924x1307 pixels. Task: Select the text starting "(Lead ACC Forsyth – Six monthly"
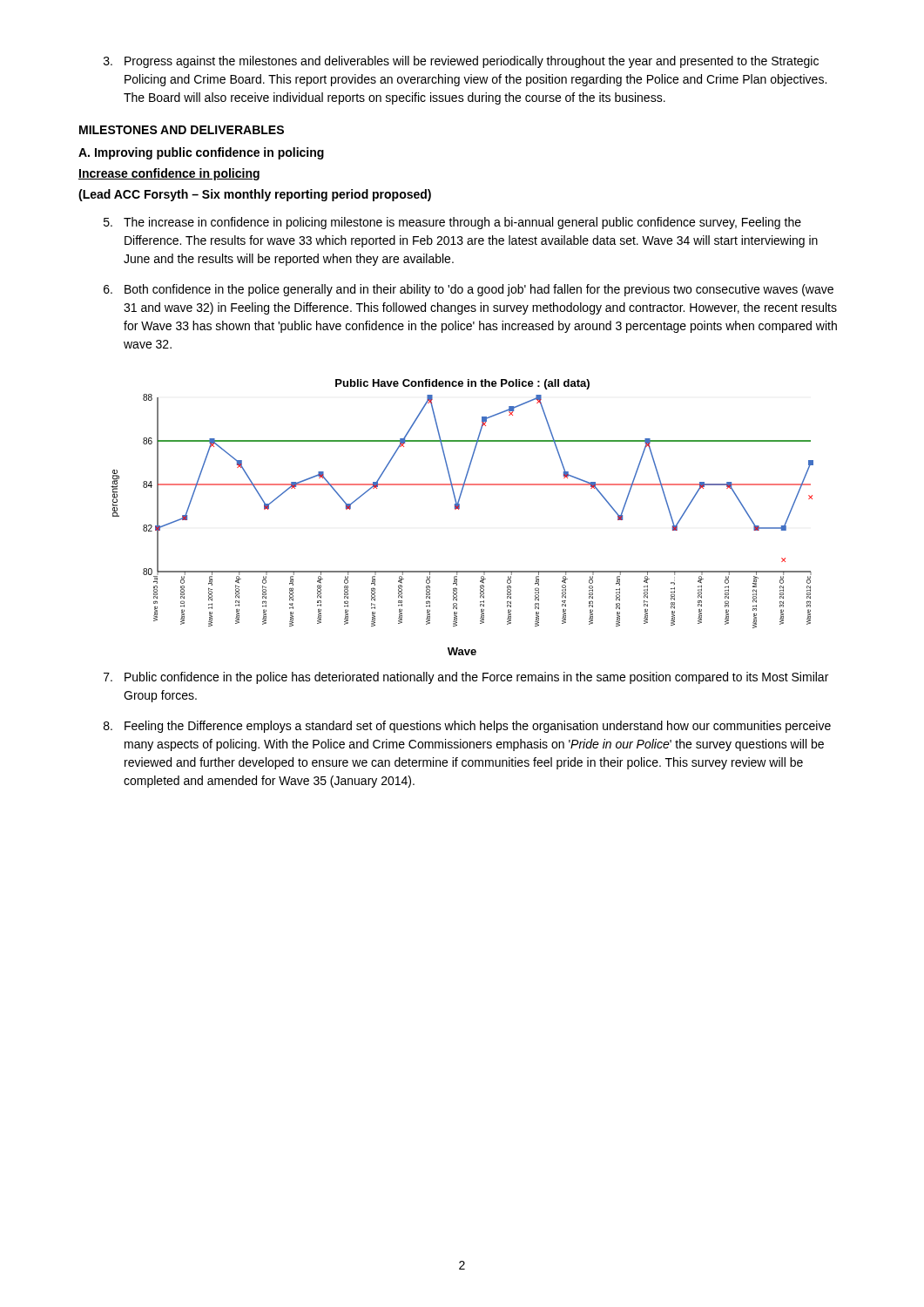[x=255, y=194]
